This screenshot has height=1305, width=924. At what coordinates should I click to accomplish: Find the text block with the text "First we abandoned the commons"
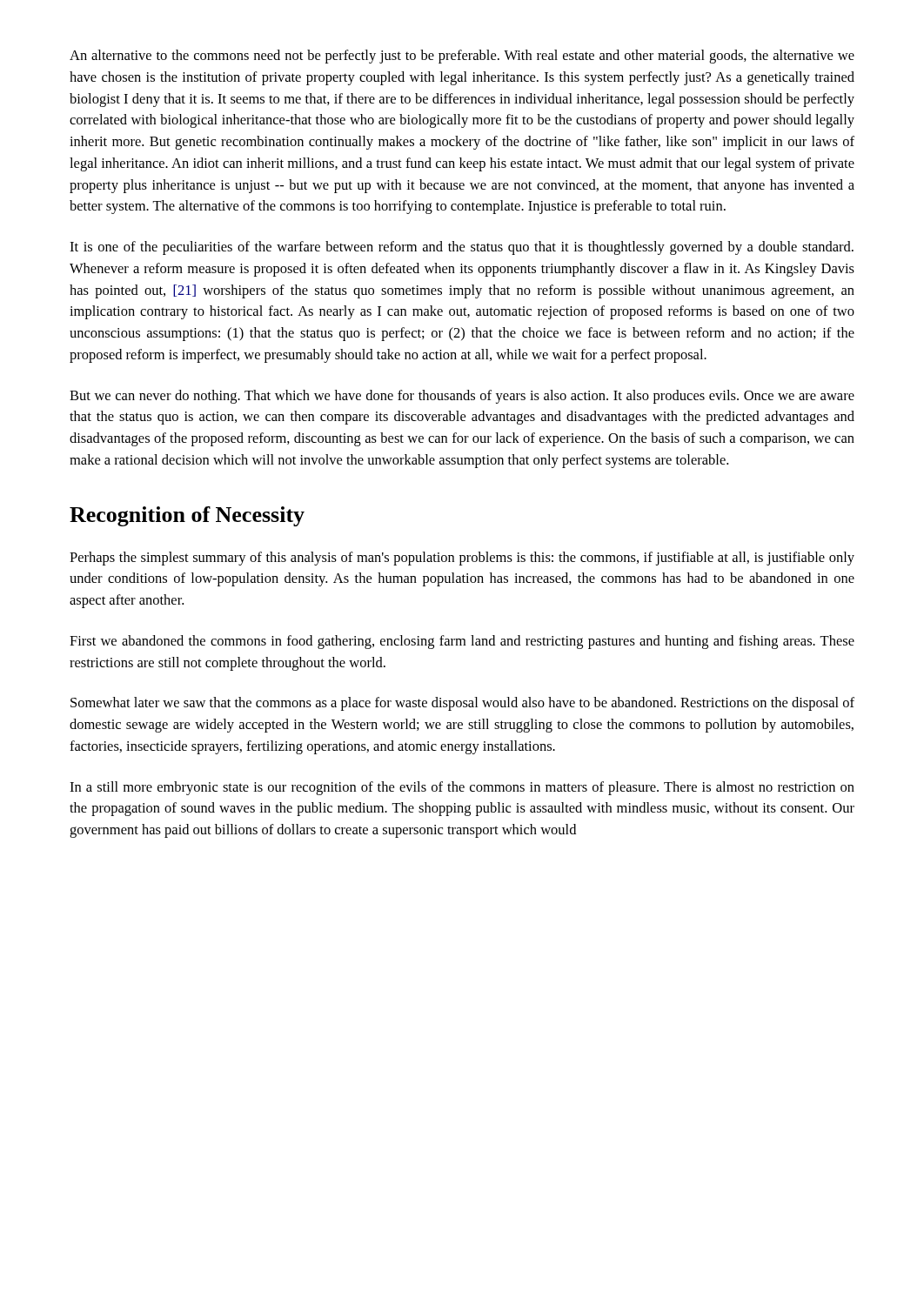pyautogui.click(x=462, y=651)
